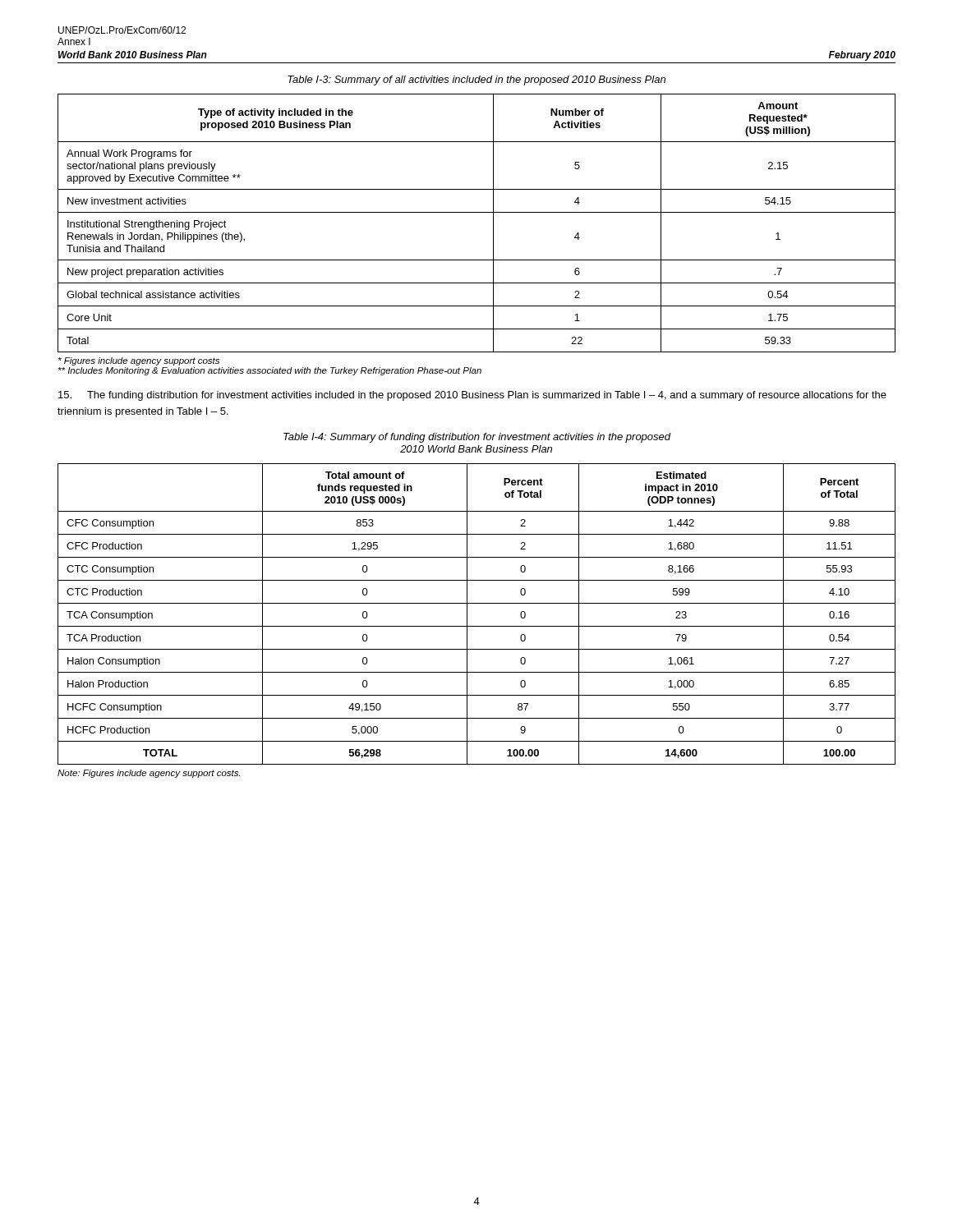Find the element starting "Figures include agency support"

(270, 366)
